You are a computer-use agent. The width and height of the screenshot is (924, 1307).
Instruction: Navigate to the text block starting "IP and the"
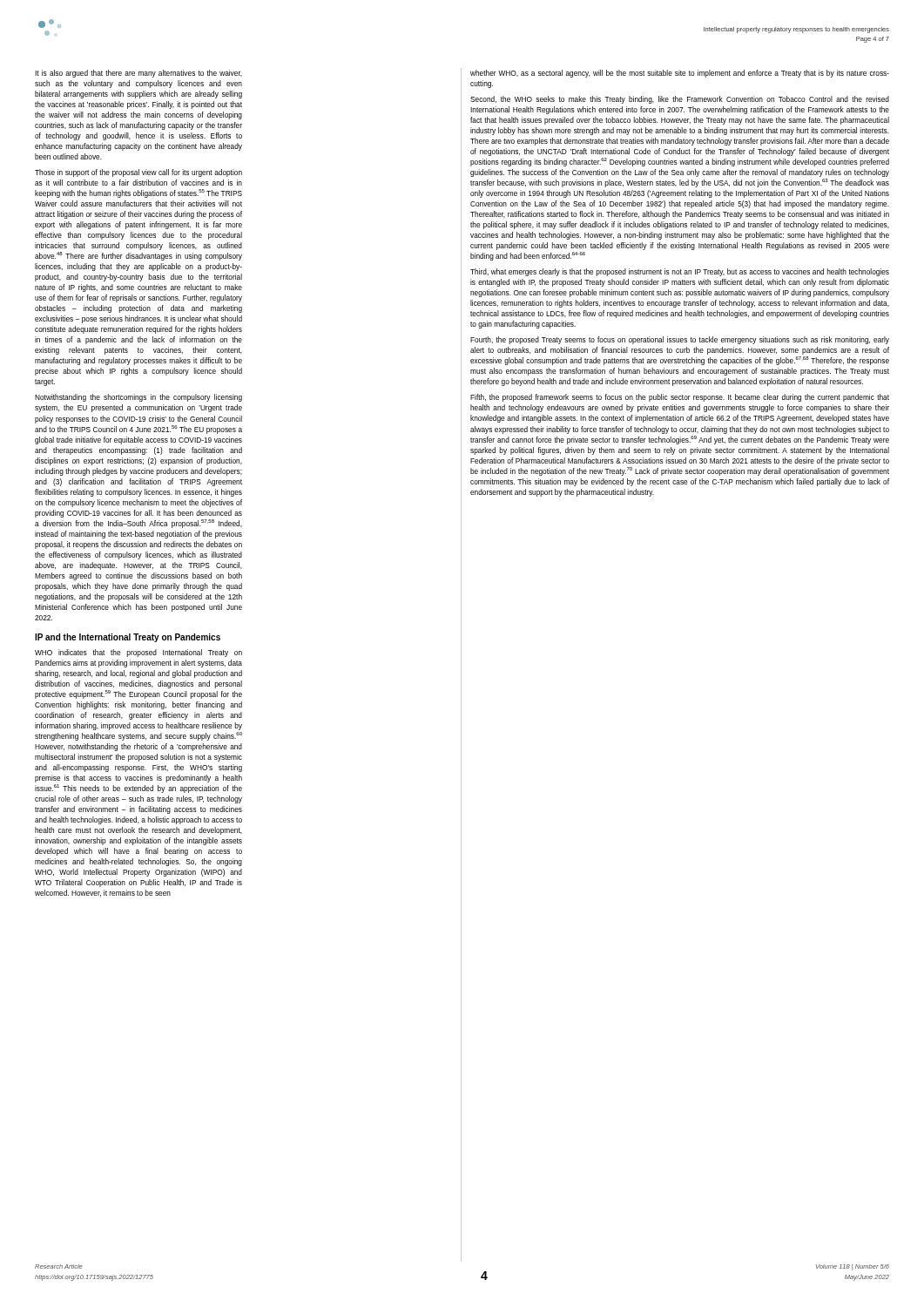tap(128, 637)
